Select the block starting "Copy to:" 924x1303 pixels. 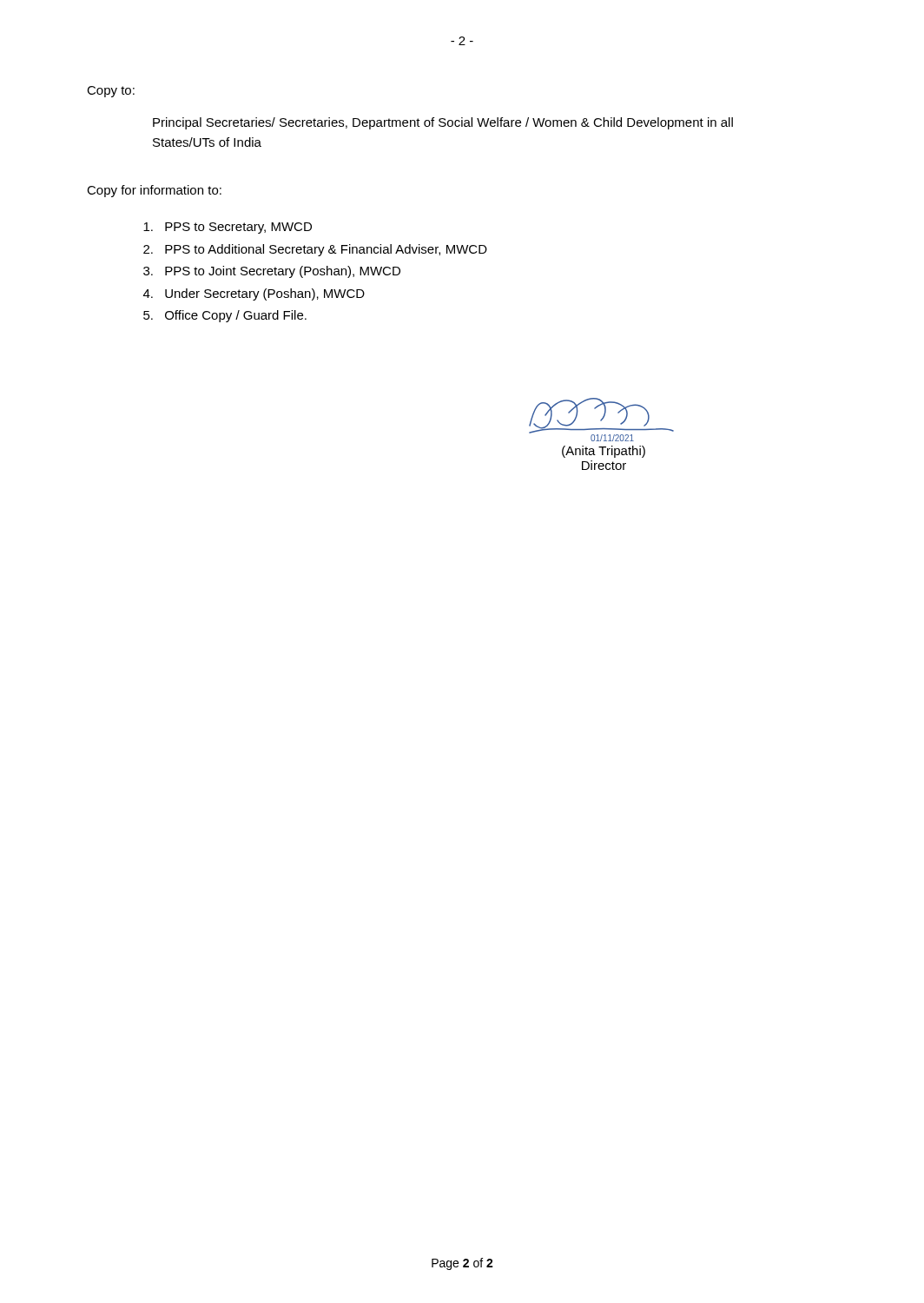111,90
